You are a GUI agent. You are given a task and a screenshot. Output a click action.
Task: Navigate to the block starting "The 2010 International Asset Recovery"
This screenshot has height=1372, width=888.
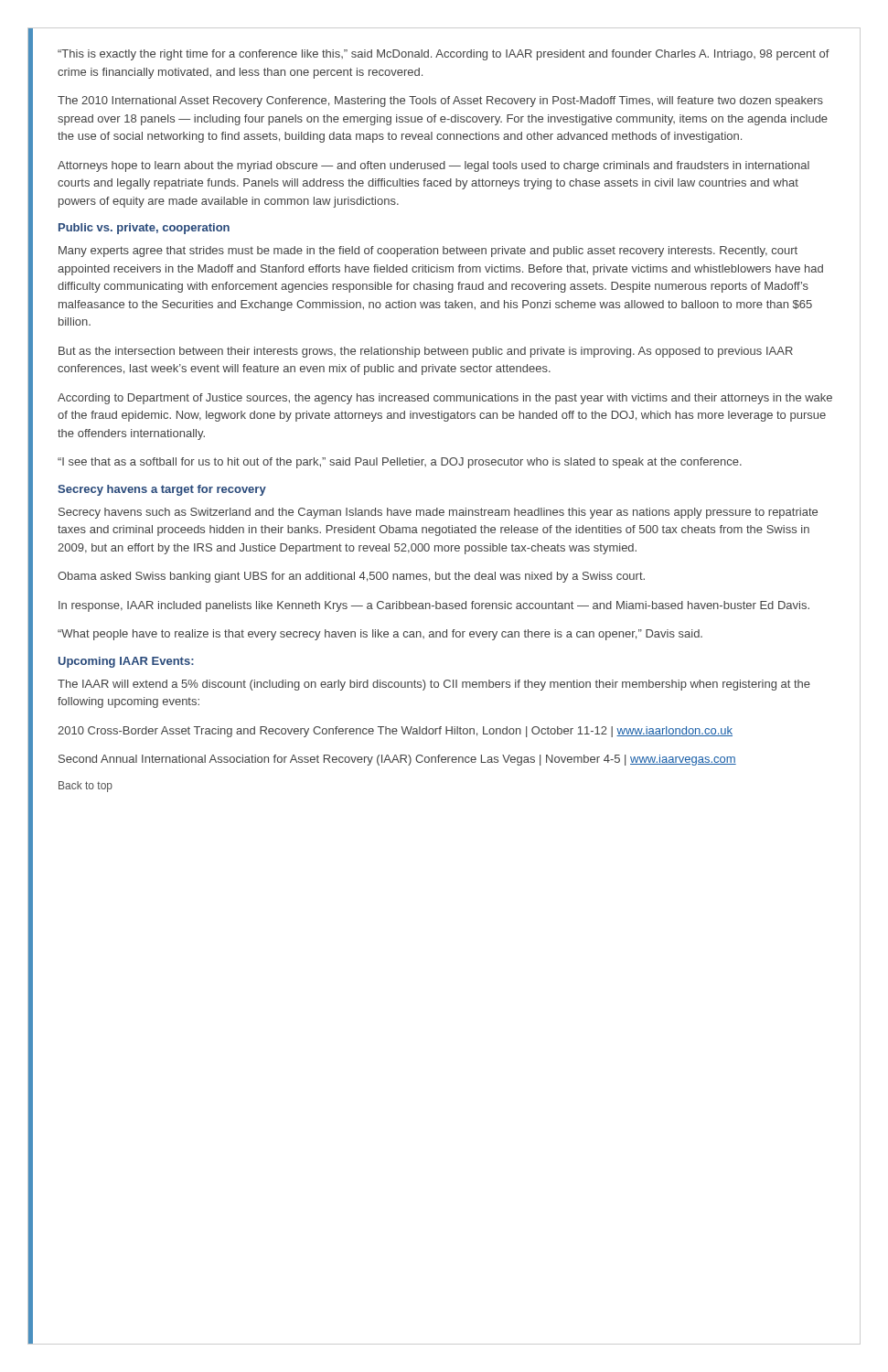coord(443,118)
